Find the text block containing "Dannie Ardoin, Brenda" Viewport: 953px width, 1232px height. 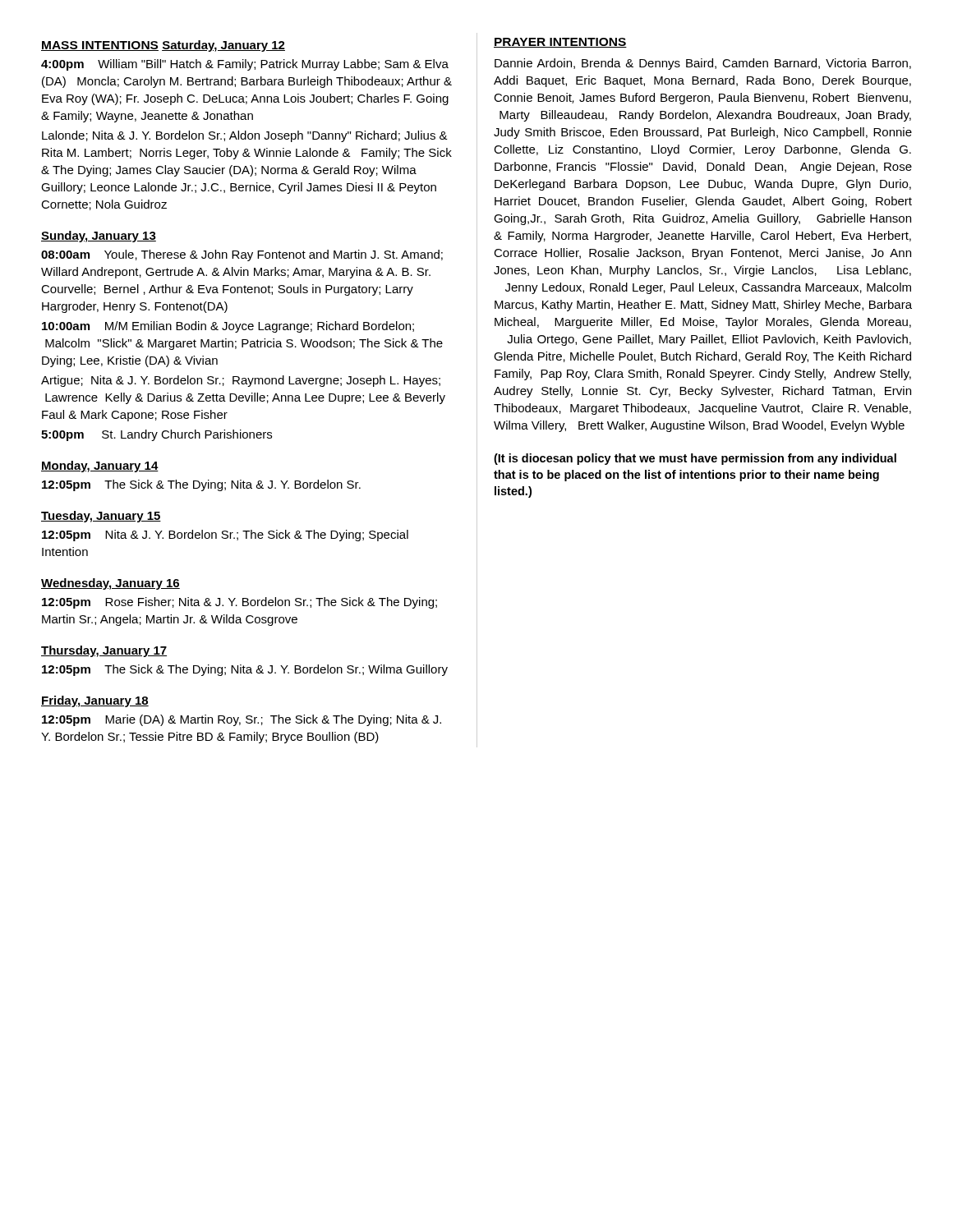pyautogui.click(x=703, y=244)
